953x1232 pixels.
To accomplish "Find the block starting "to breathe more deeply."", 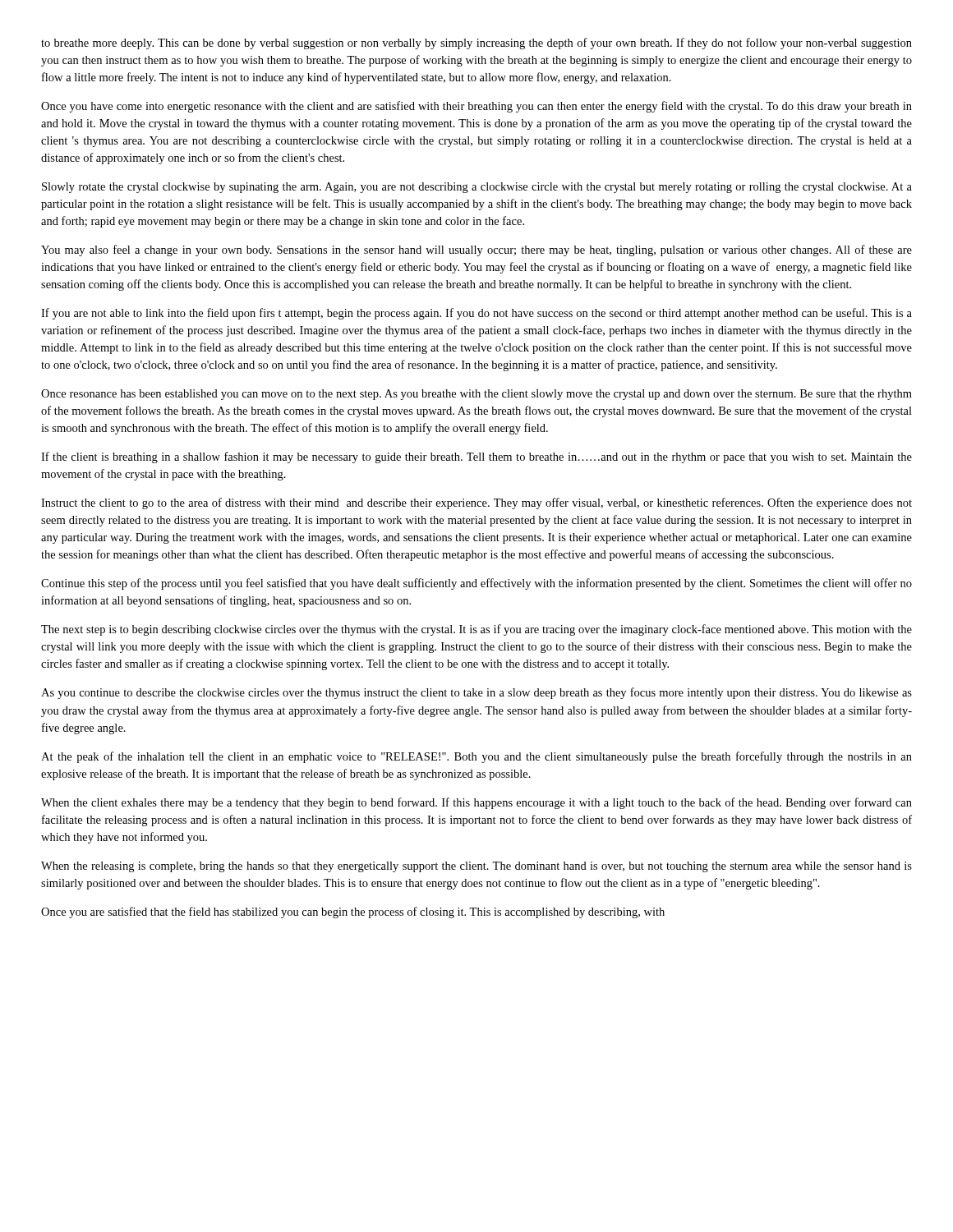I will coord(476,60).
